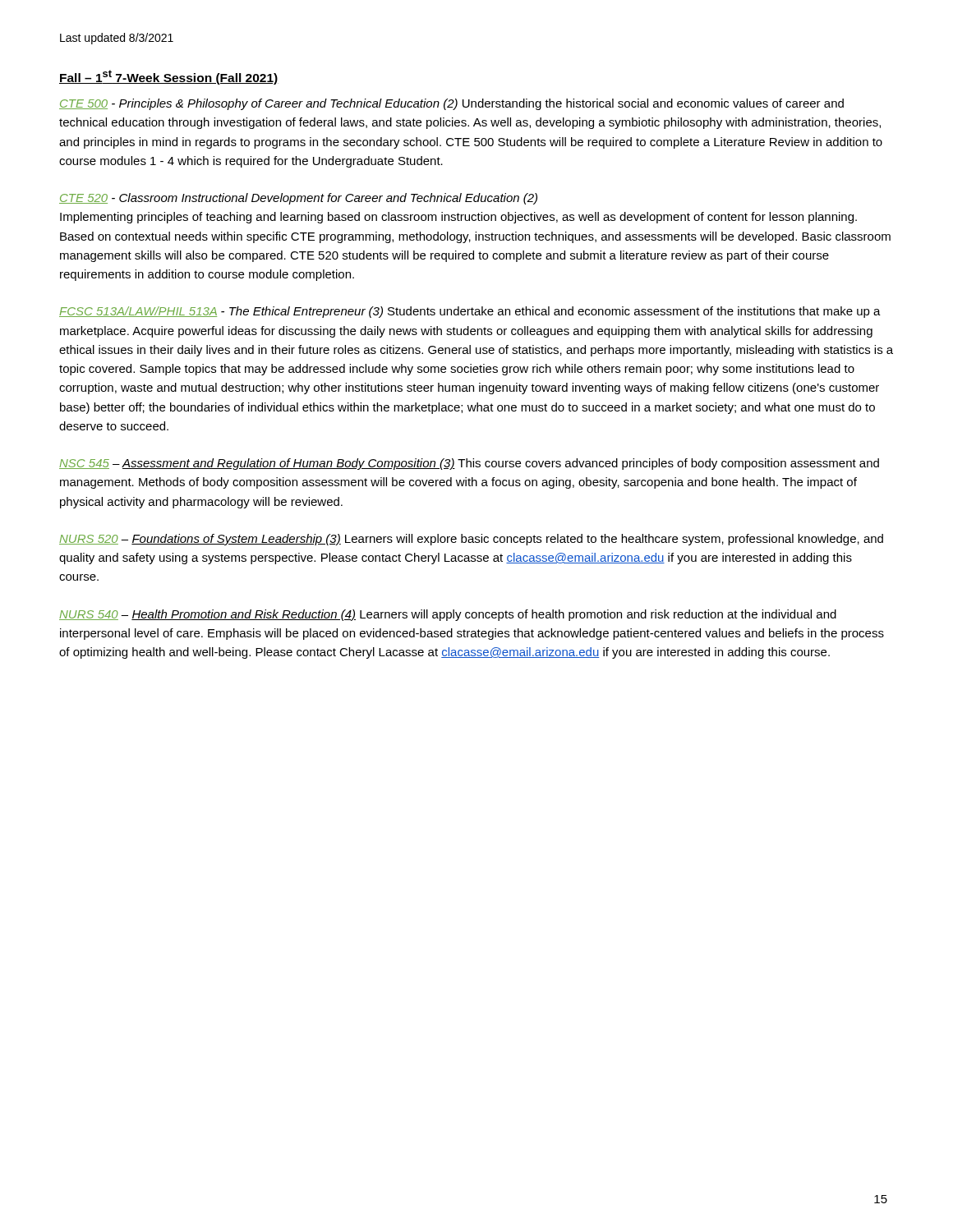The image size is (953, 1232).
Task: Select the section header that reads "Fall – 1st 7-Week Session (Fall"
Action: (x=169, y=76)
